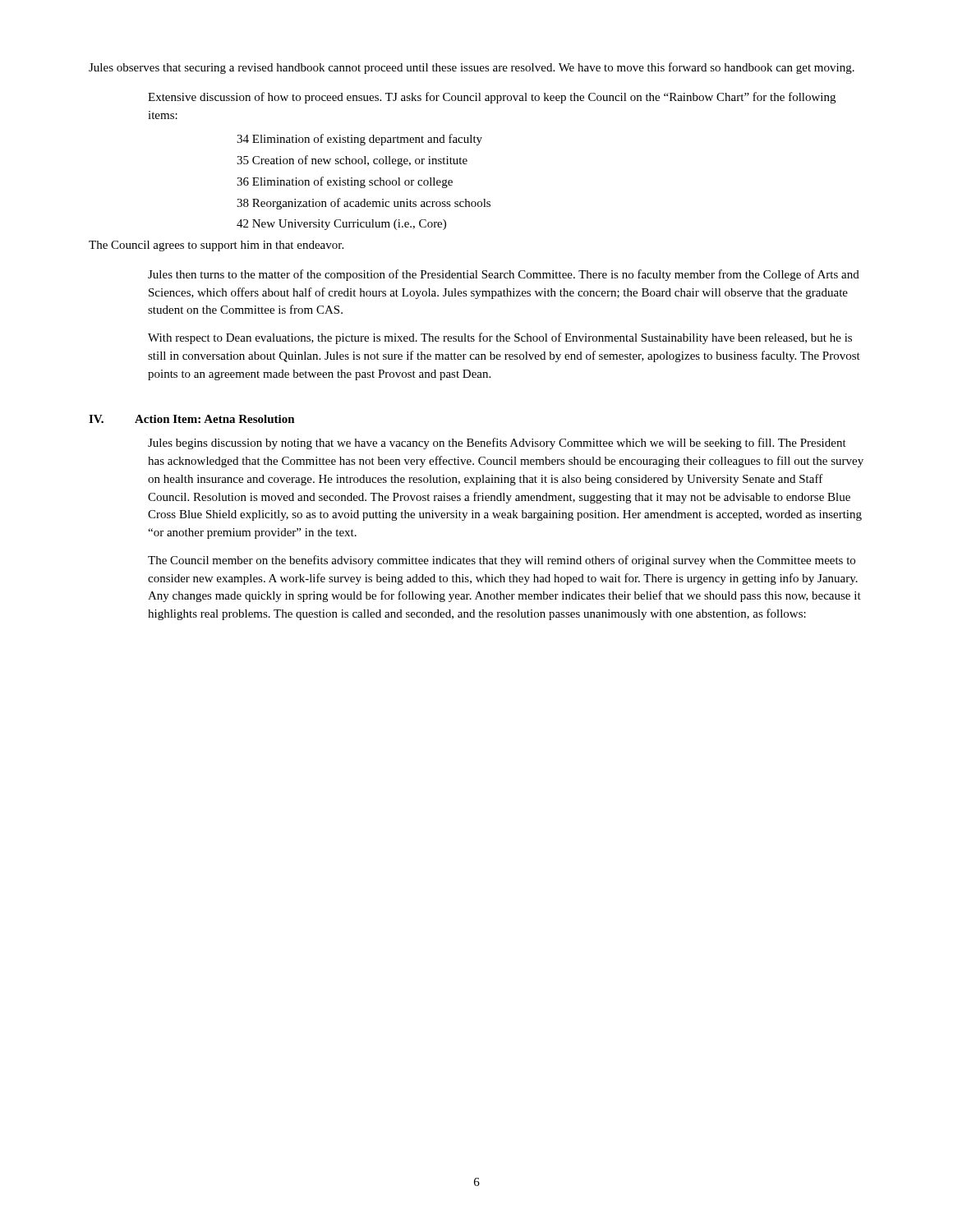
Task: Select the region starting "Jules begins discussion by noting that we have"
Action: 506,488
